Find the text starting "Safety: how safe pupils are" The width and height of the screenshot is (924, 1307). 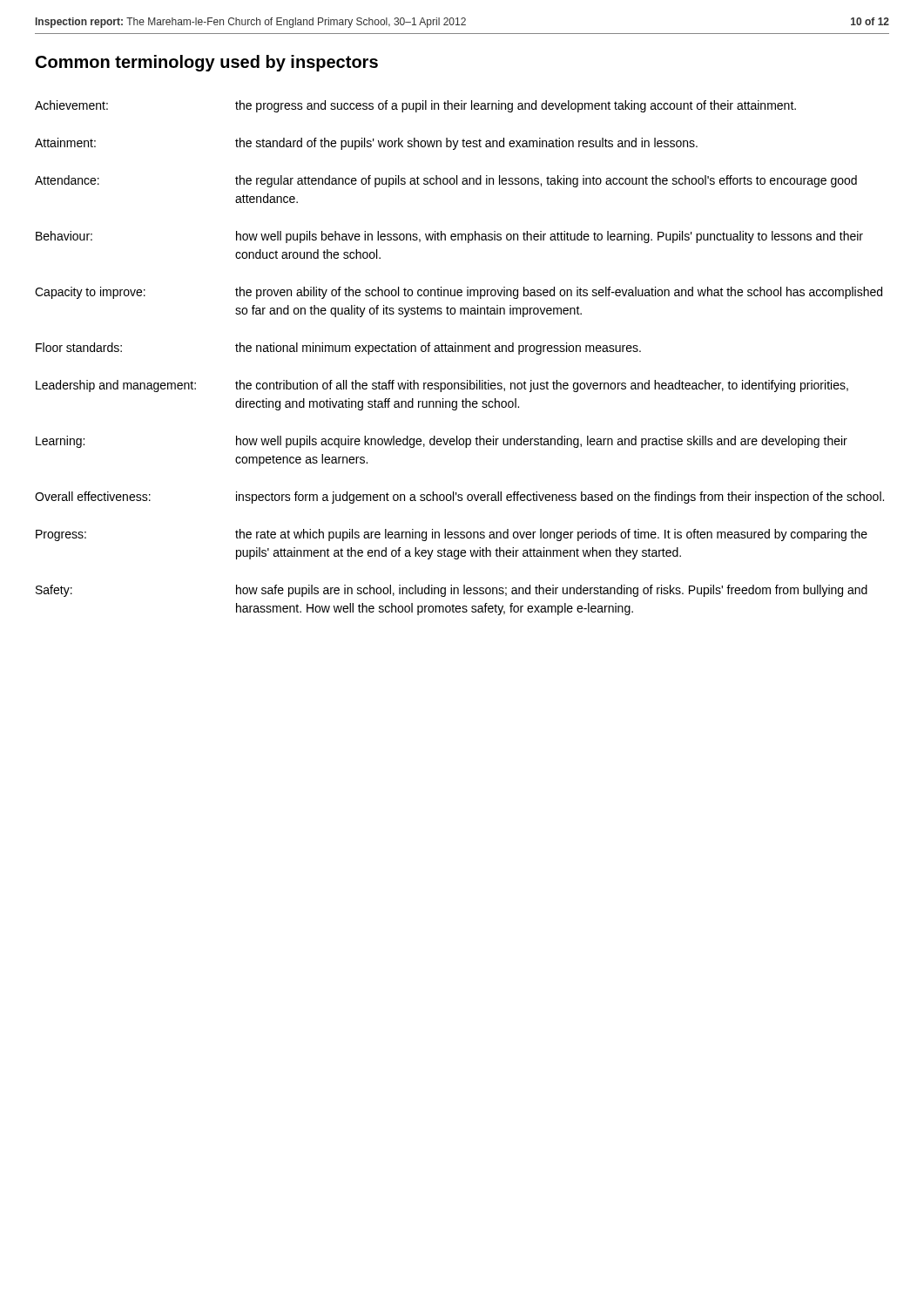click(462, 600)
